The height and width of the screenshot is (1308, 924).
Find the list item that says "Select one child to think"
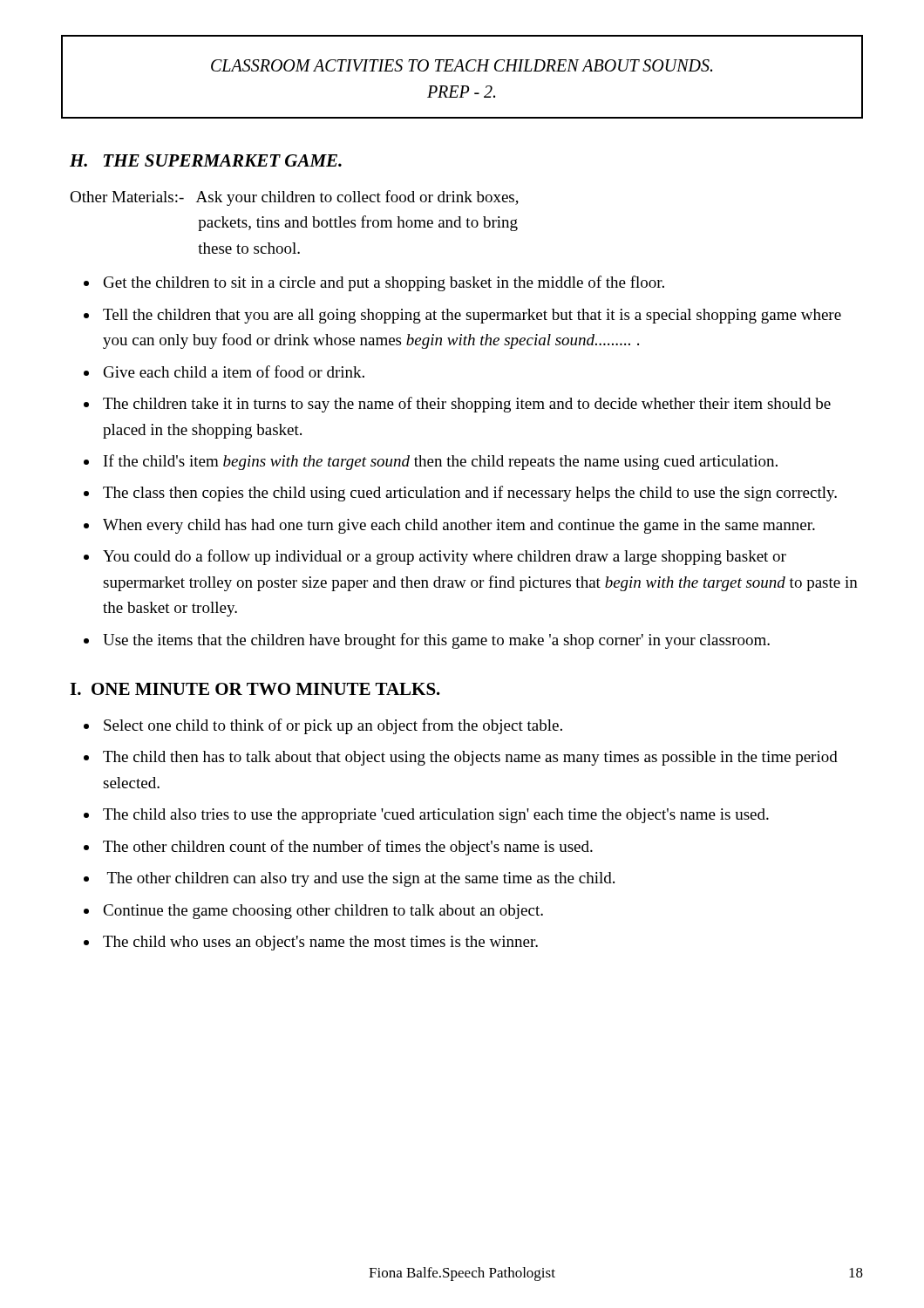[x=333, y=725]
